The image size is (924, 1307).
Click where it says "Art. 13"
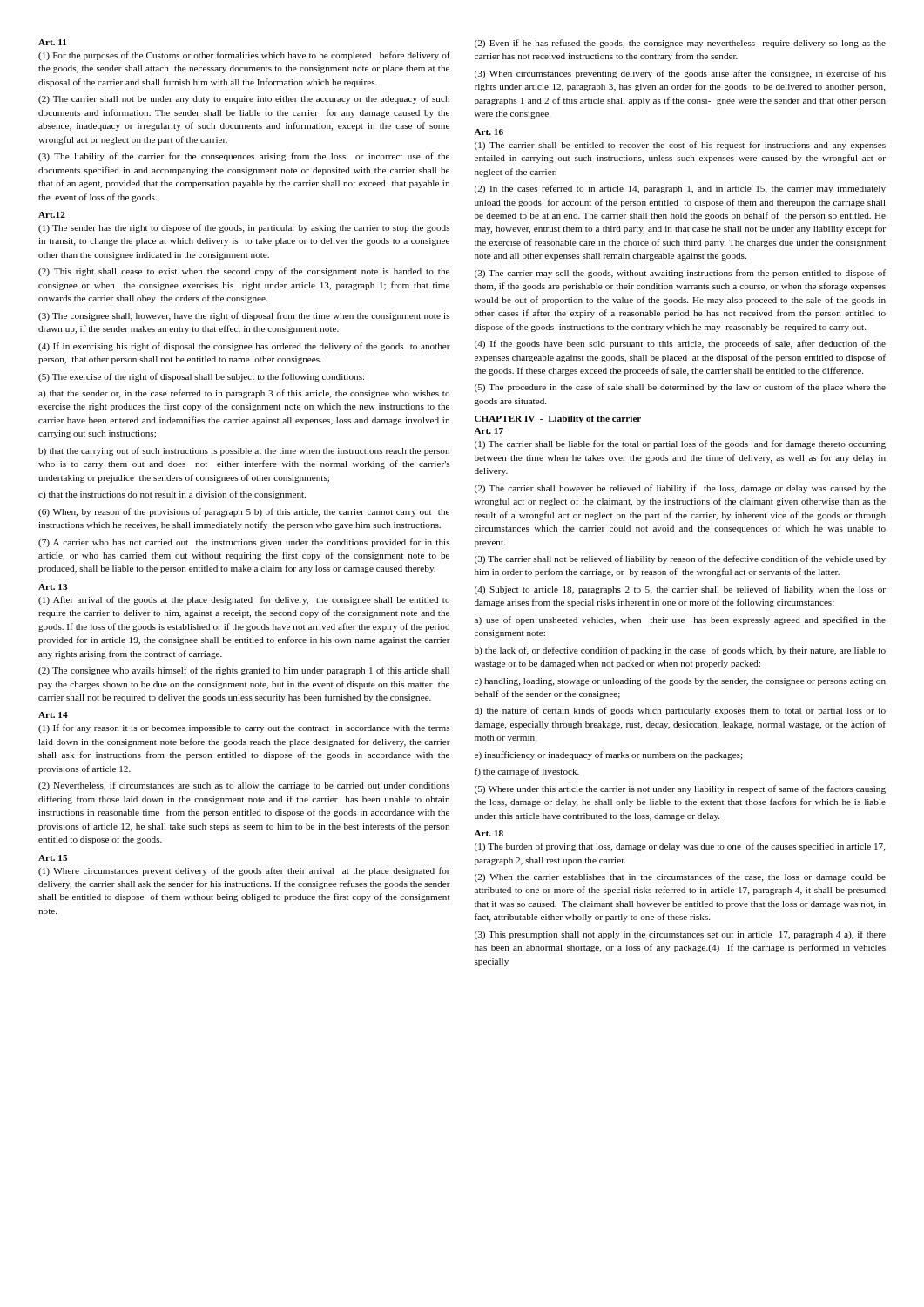click(53, 586)
